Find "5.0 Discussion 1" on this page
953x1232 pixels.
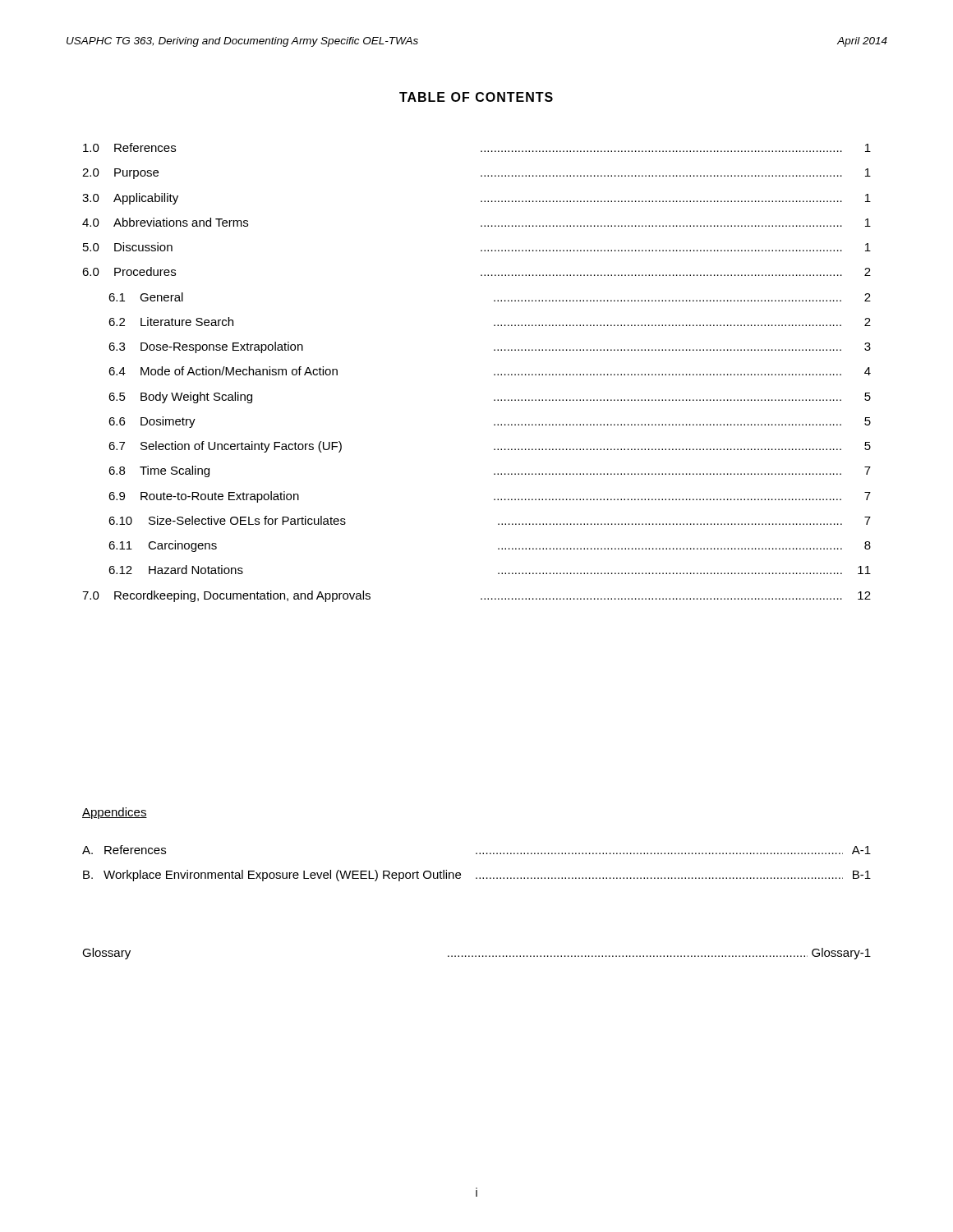pos(476,247)
